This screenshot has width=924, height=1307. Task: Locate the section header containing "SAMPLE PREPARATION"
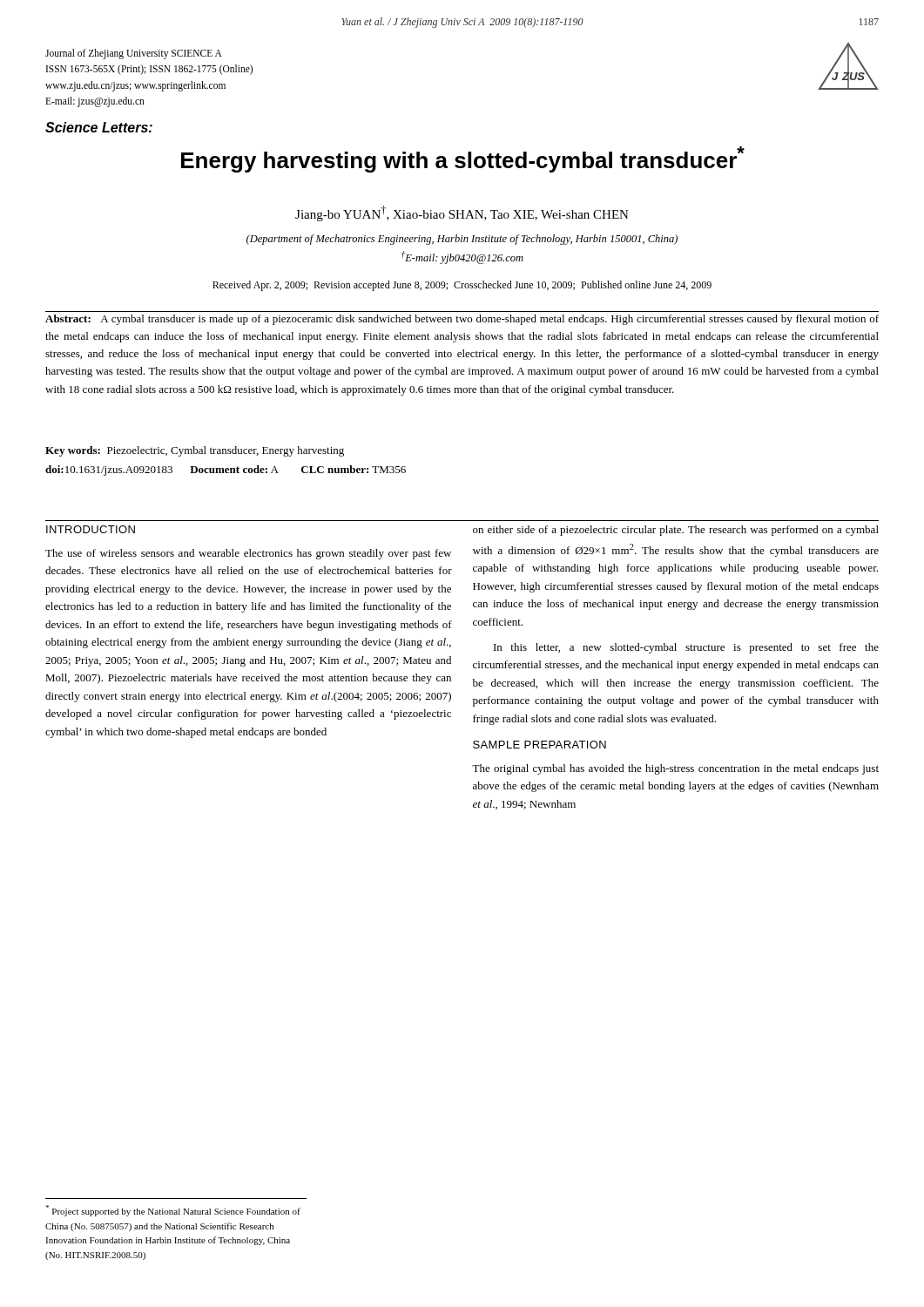click(540, 745)
